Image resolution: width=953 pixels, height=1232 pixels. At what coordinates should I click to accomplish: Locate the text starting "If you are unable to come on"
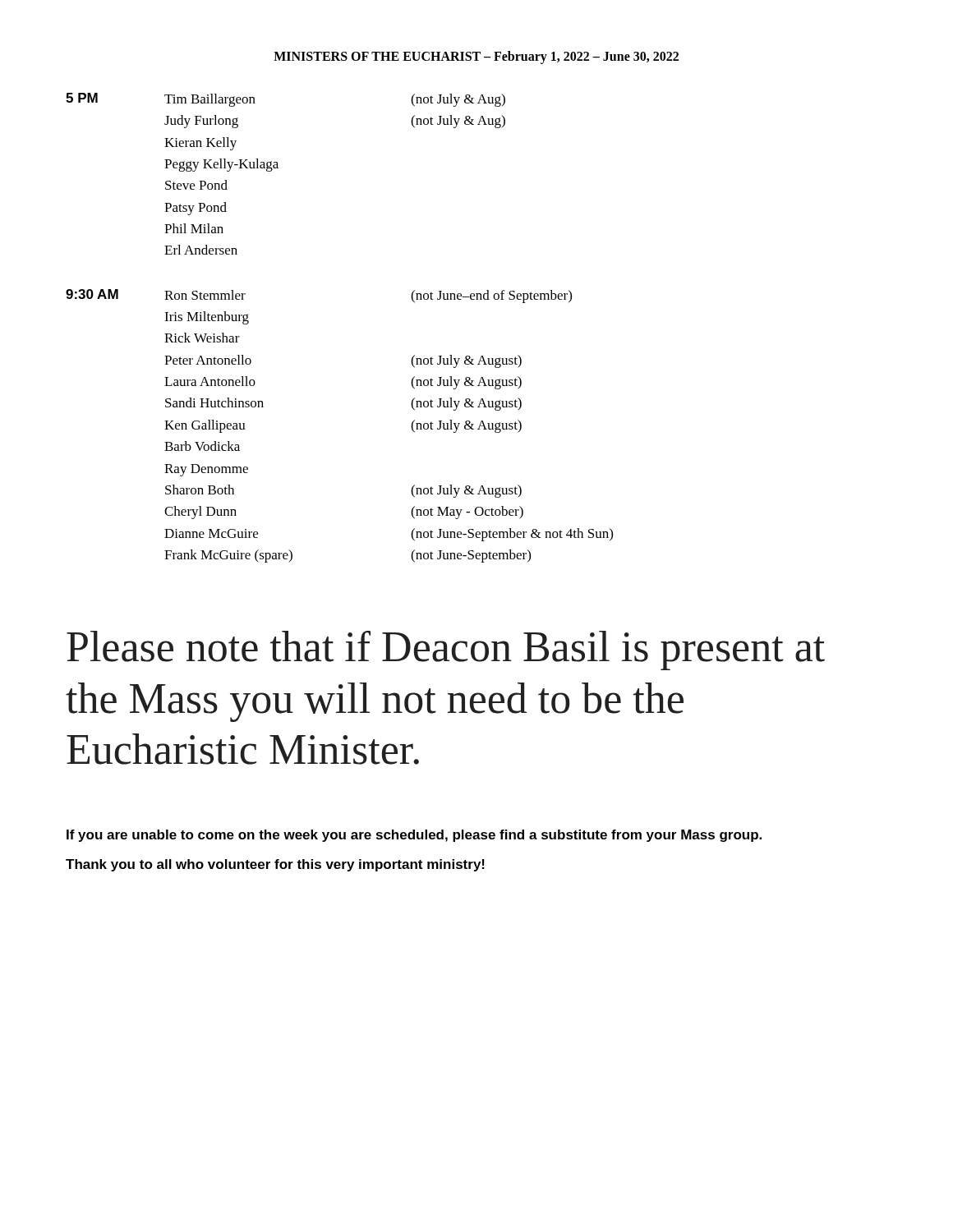pyautogui.click(x=476, y=835)
